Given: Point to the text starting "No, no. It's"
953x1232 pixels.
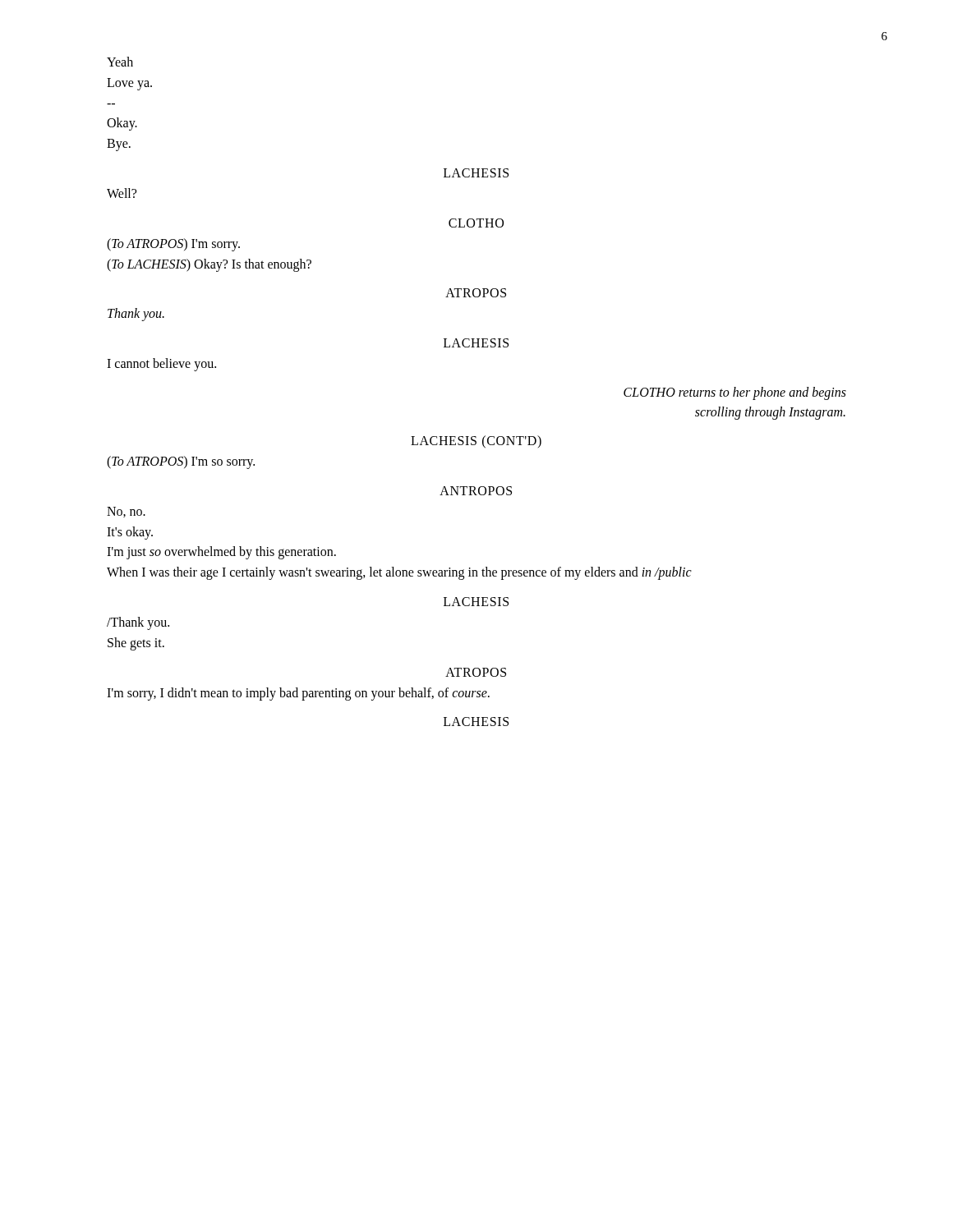Looking at the screenshot, I should coord(126,512).
